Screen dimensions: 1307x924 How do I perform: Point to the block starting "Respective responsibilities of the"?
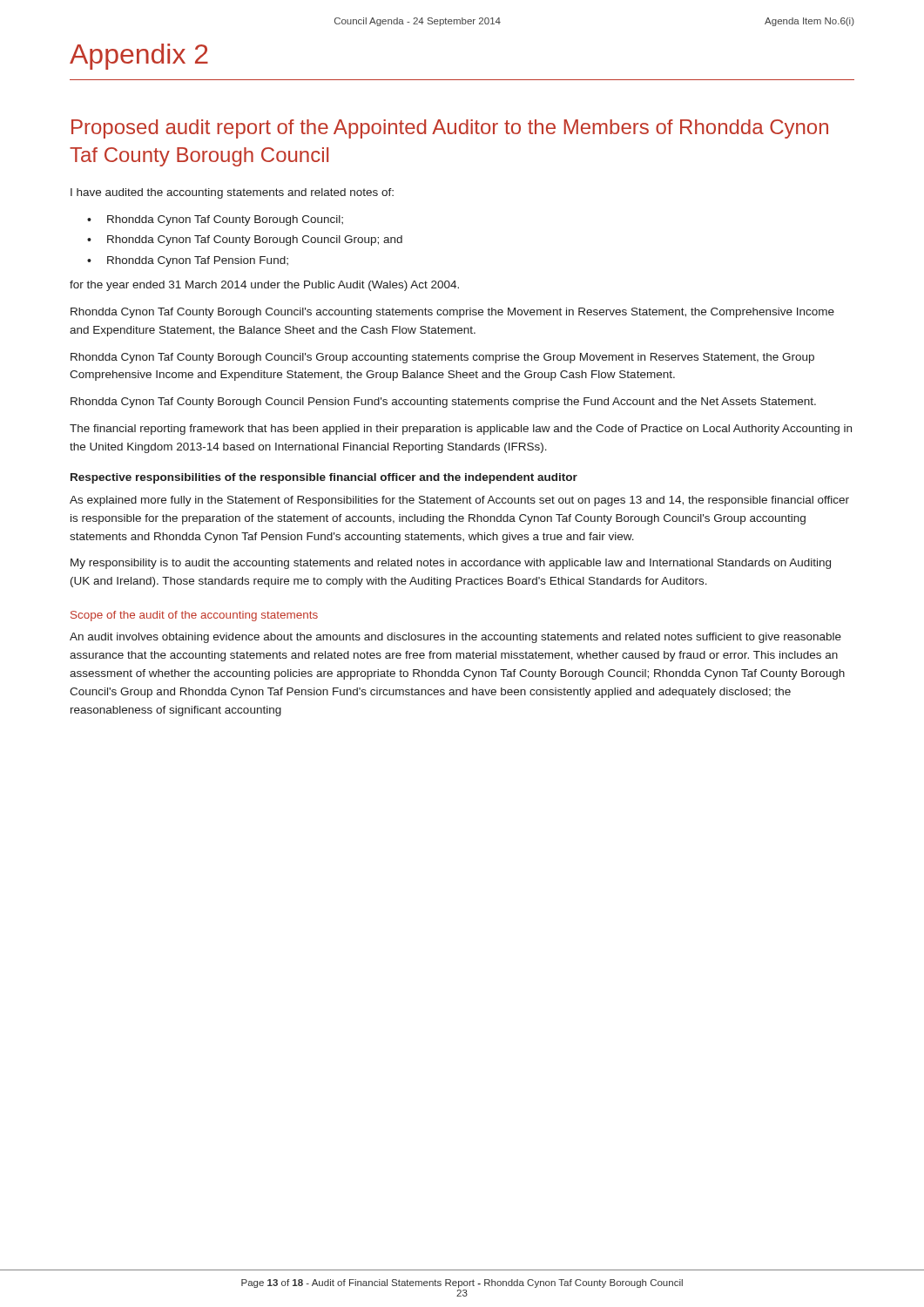pos(323,477)
